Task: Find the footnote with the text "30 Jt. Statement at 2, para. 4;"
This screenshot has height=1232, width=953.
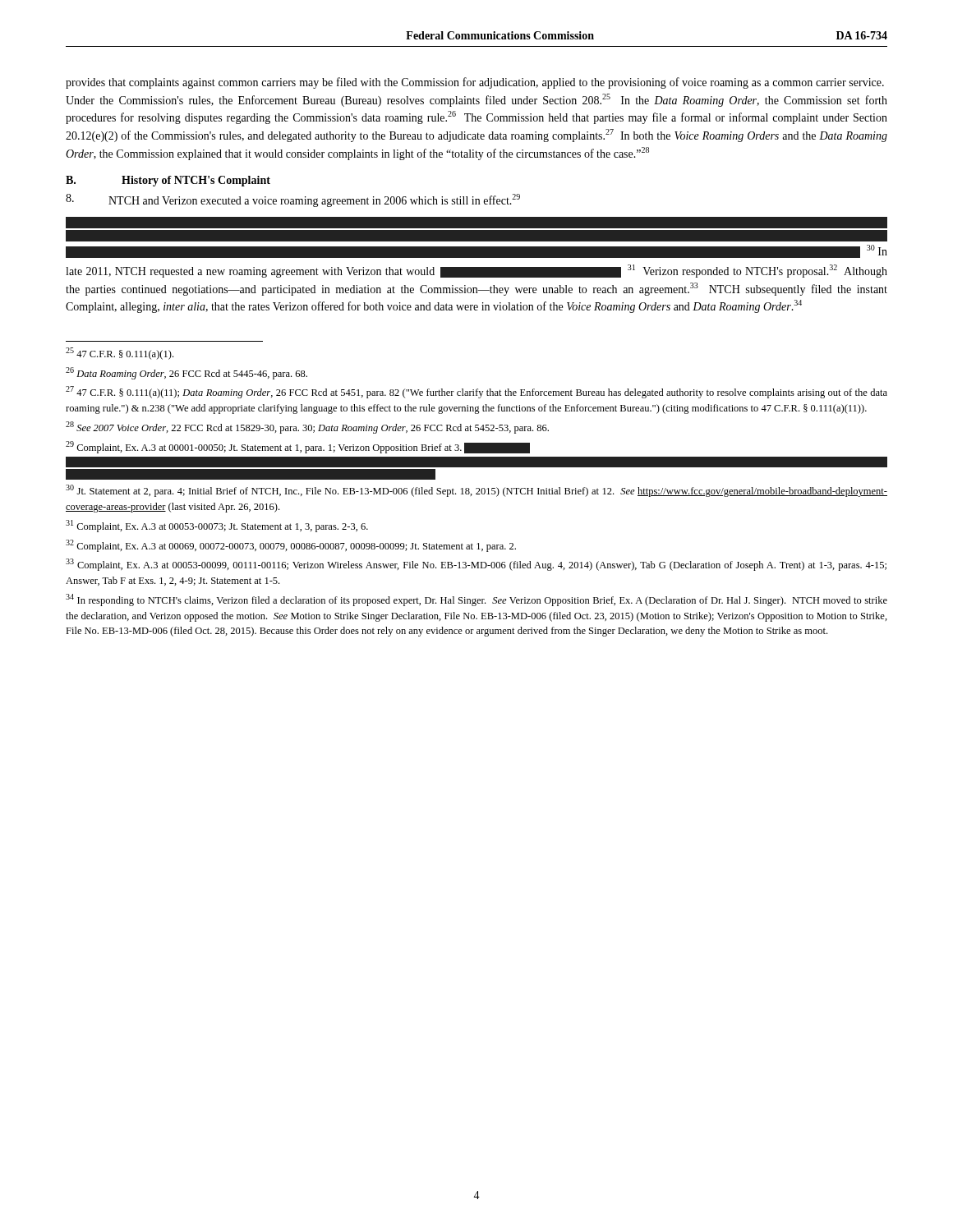Action: [x=476, y=498]
